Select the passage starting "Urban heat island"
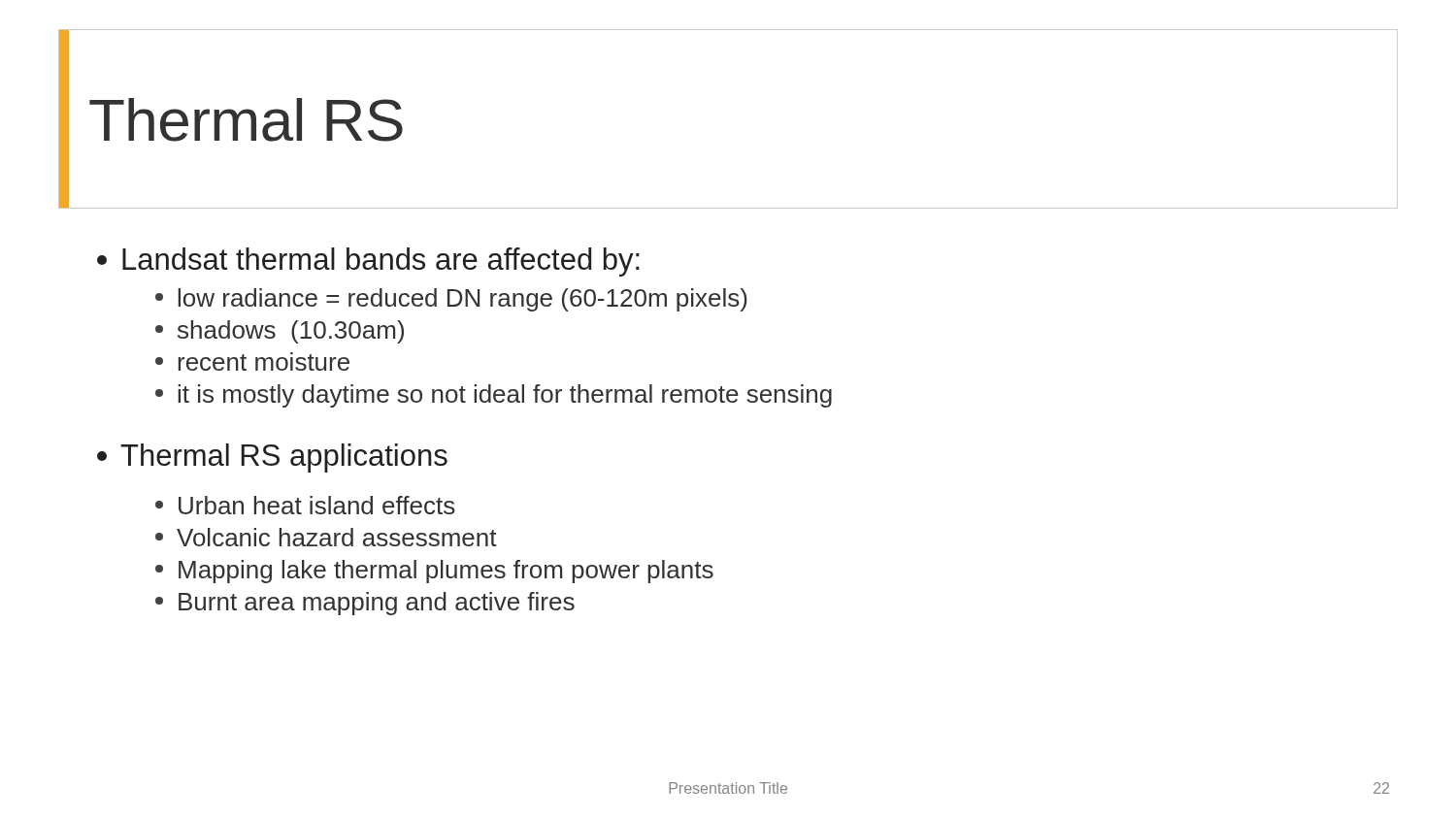The width and height of the screenshot is (1456, 819). (x=305, y=506)
